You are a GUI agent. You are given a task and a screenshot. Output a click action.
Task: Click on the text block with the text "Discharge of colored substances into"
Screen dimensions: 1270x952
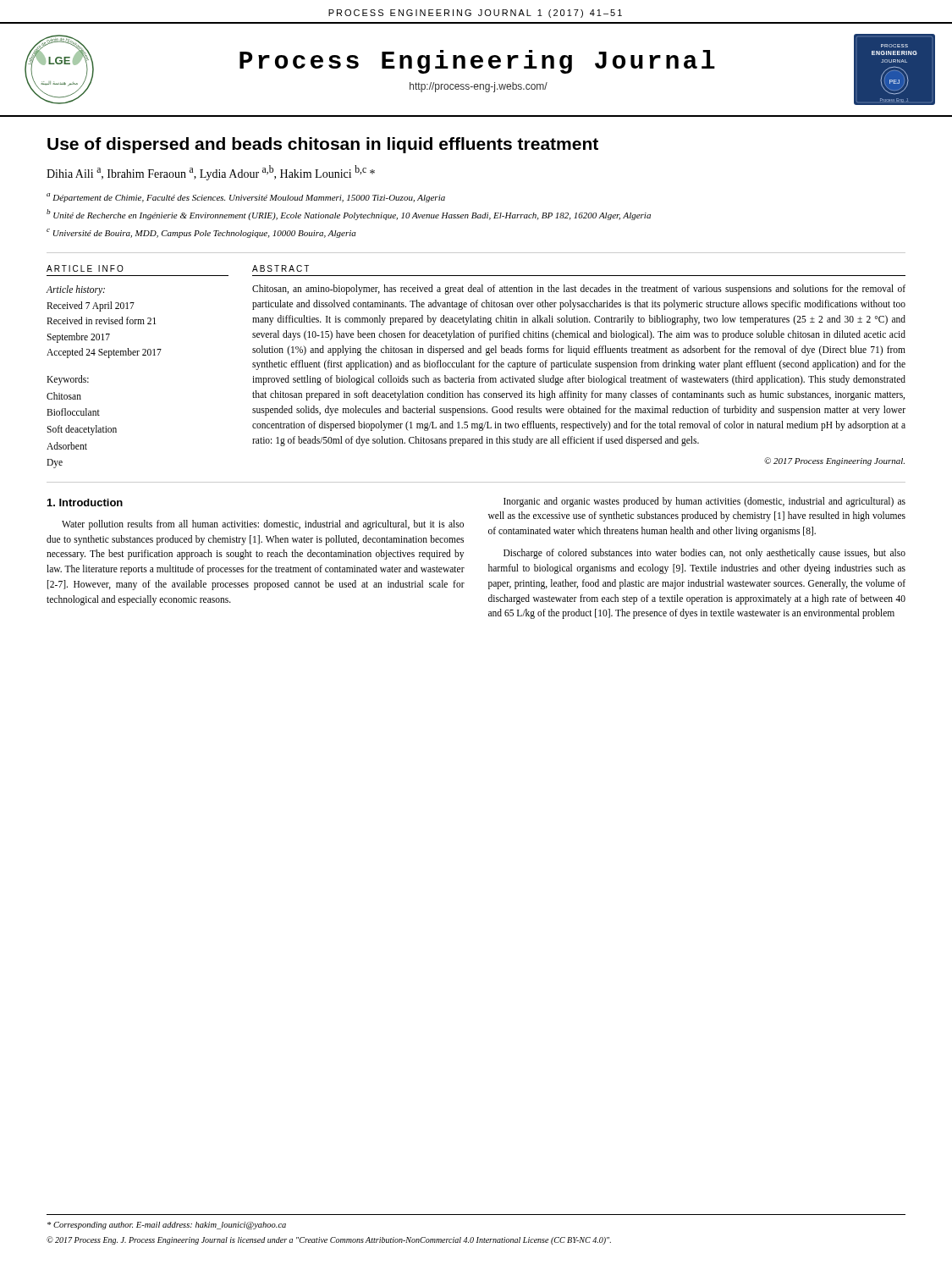[697, 583]
